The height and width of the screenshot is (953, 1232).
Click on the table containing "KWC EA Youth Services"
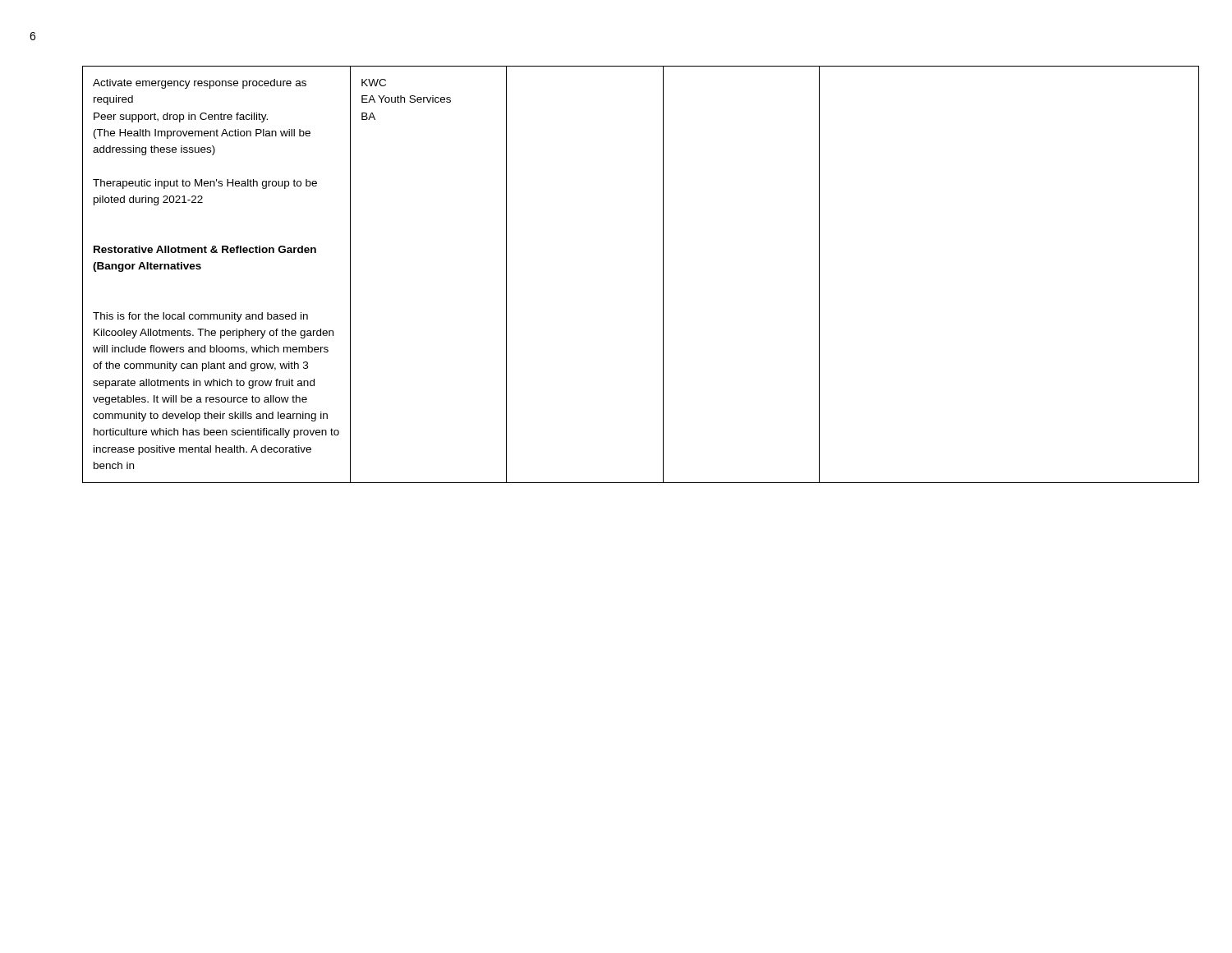tap(641, 501)
